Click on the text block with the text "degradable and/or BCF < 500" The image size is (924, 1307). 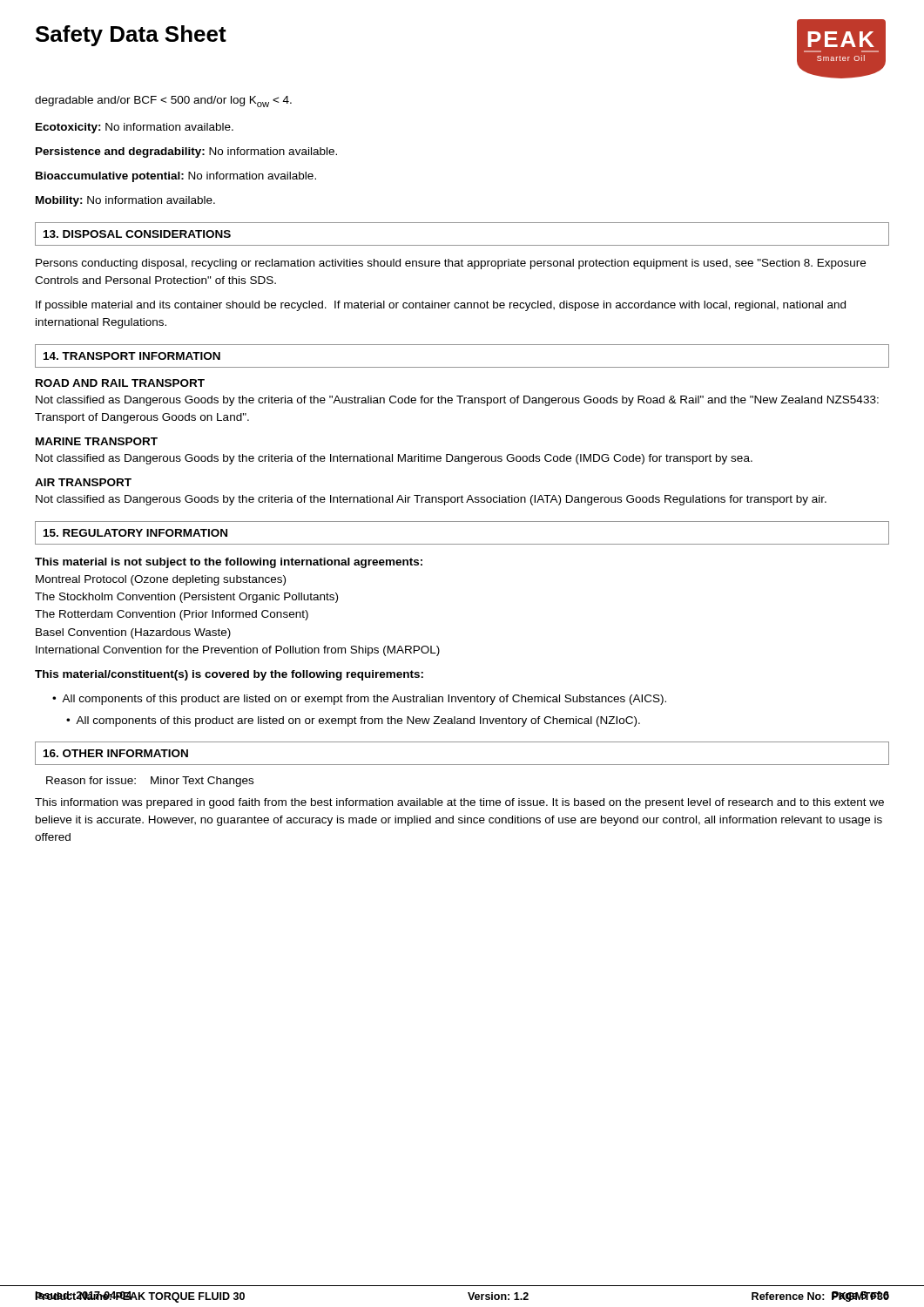tap(164, 101)
